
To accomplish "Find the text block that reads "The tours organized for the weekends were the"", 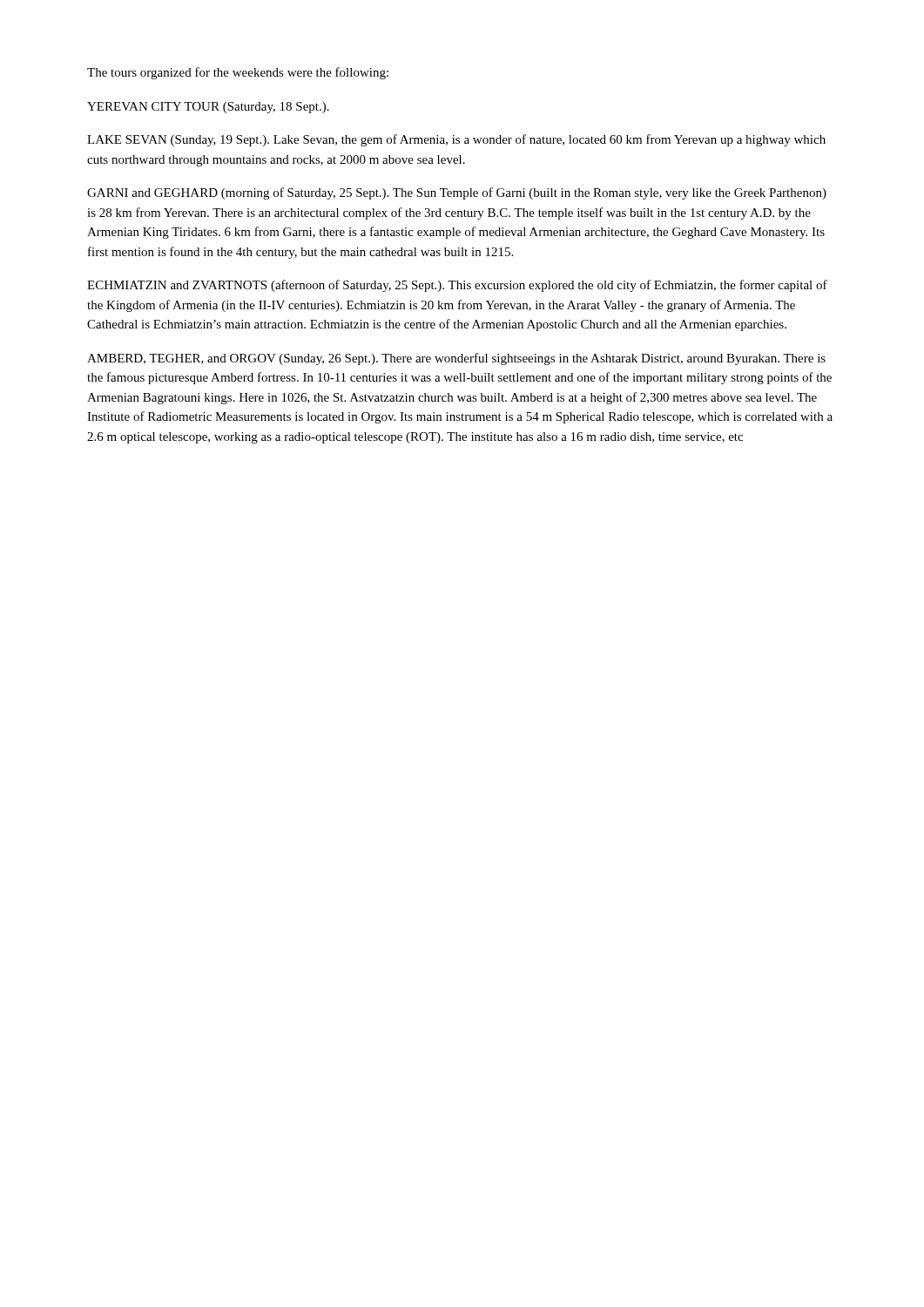I will coord(238,72).
